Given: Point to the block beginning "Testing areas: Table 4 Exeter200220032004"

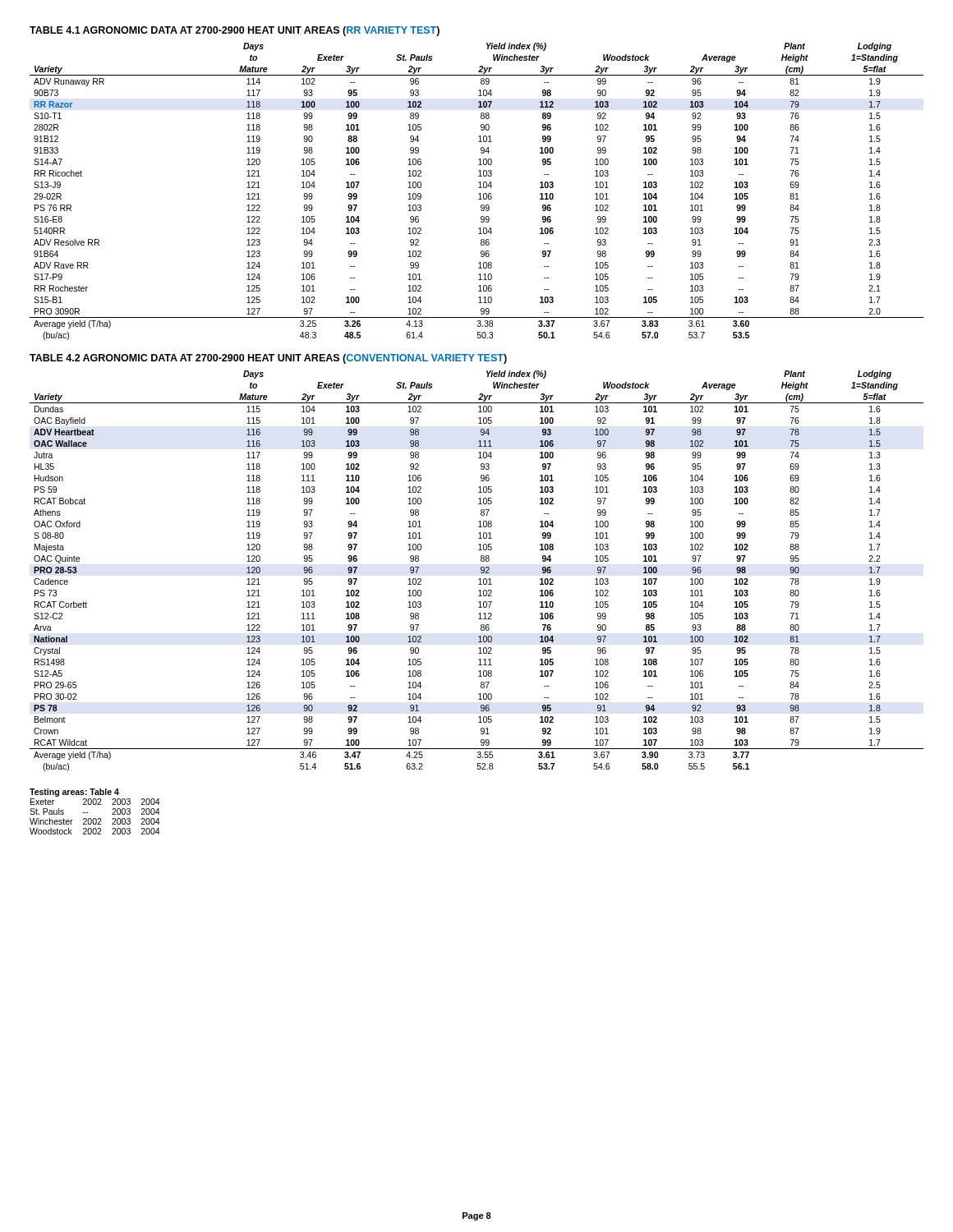Looking at the screenshot, I should tap(100, 812).
